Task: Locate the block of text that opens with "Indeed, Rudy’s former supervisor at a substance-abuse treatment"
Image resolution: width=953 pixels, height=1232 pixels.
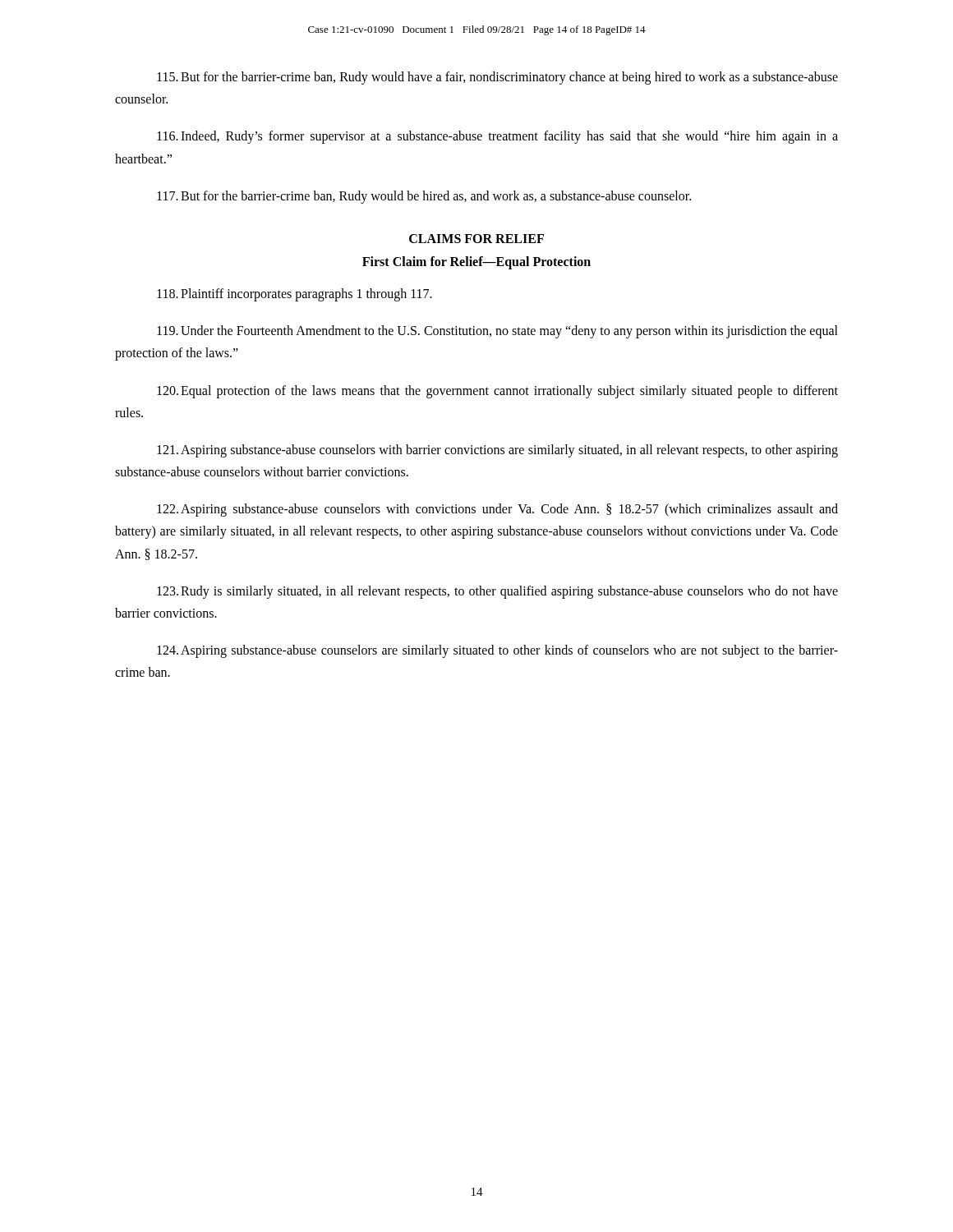Action: pos(476,145)
